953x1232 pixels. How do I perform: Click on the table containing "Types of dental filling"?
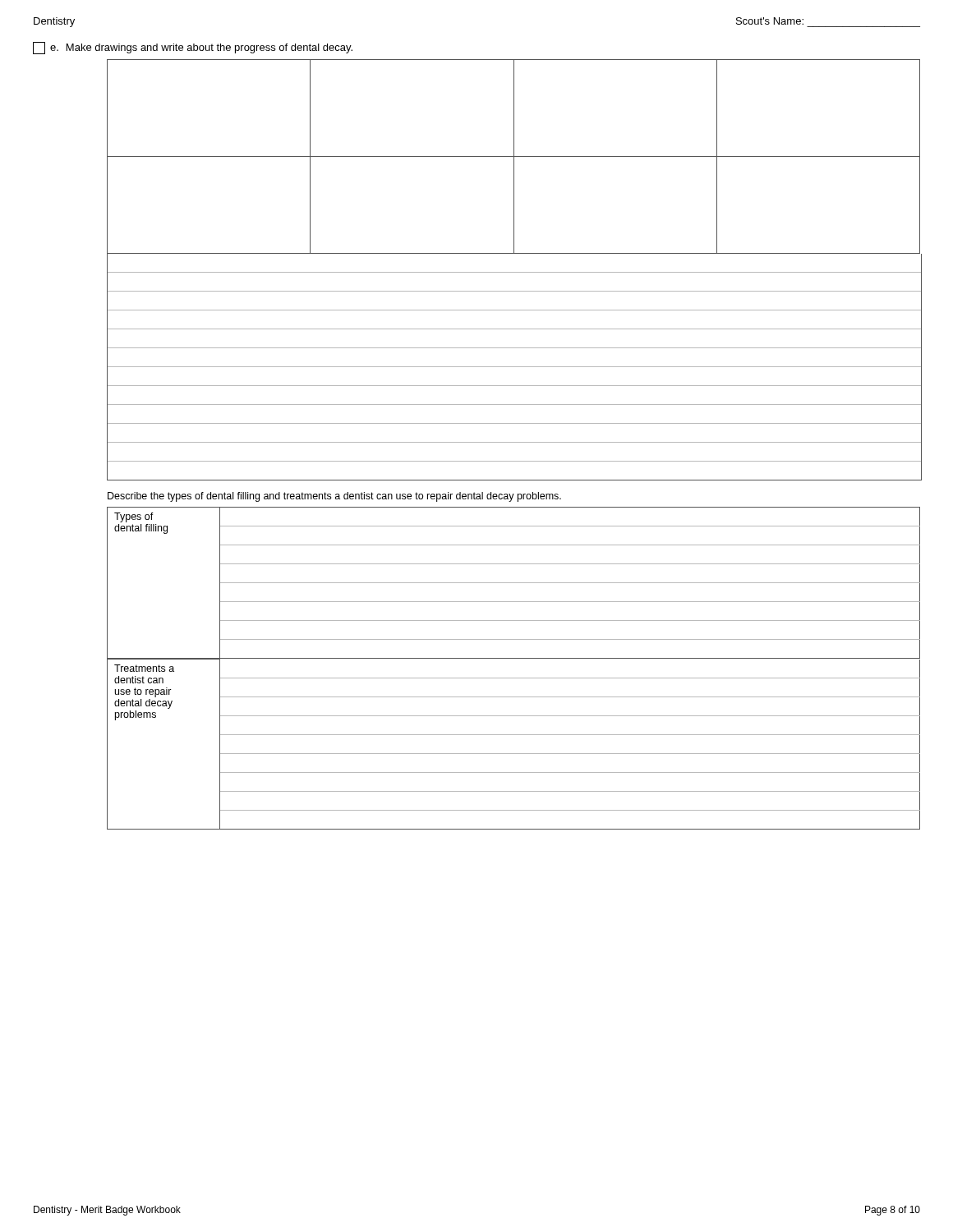pyautogui.click(x=513, y=583)
